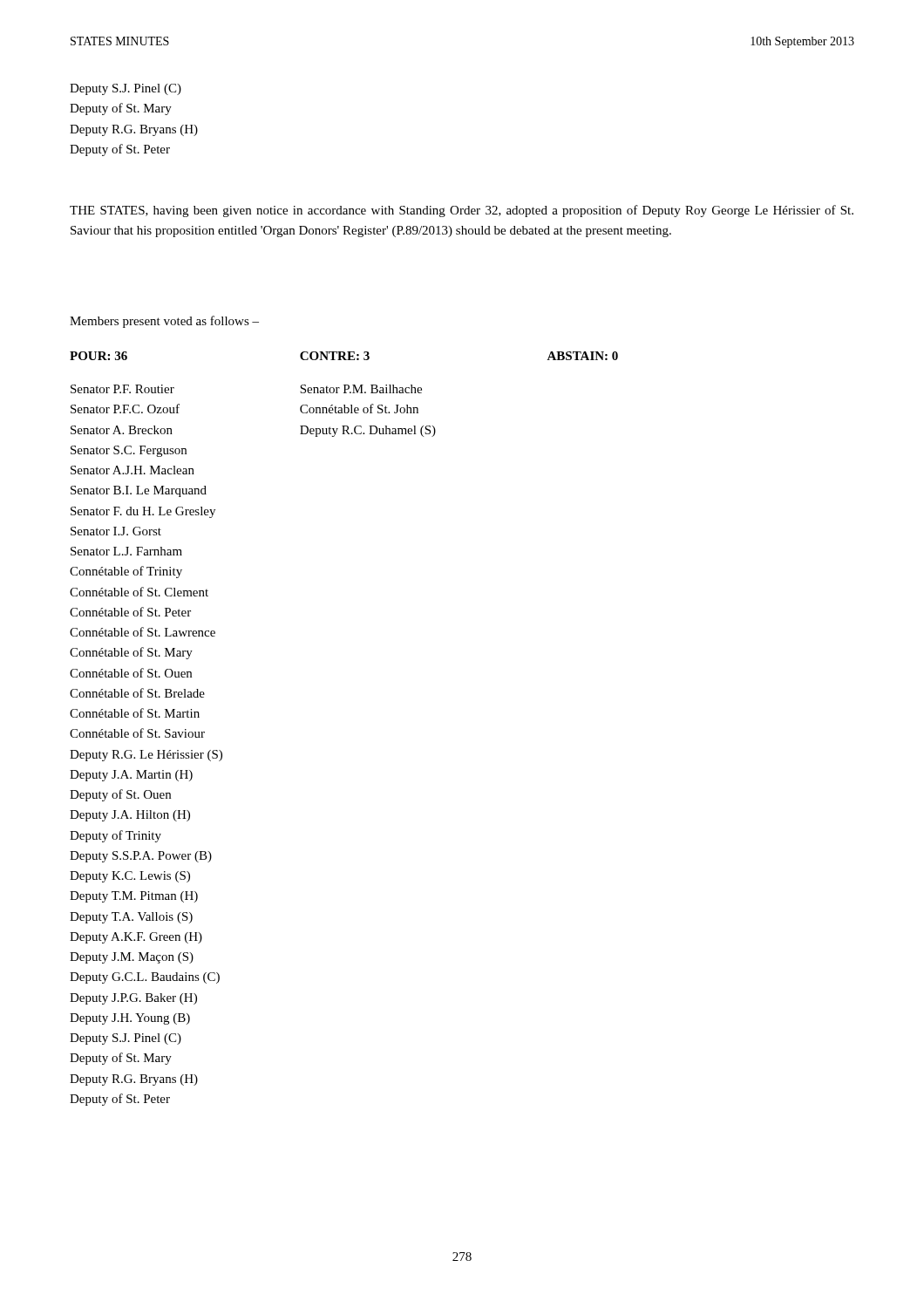The image size is (924, 1308).
Task: Locate the text "Deputy J.H. Young (B)"
Action: [130, 1017]
